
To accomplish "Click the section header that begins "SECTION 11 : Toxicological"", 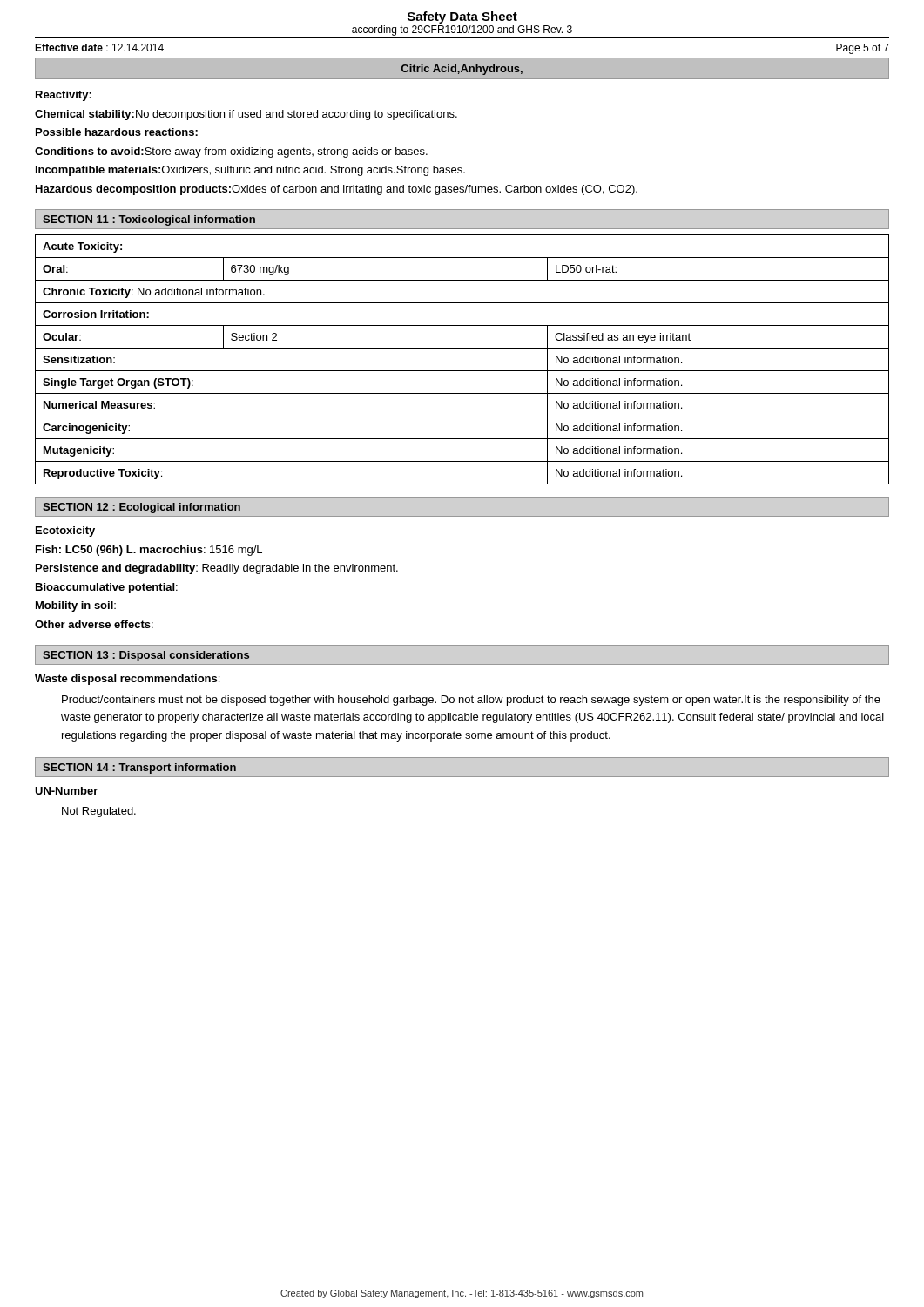I will 149,219.
